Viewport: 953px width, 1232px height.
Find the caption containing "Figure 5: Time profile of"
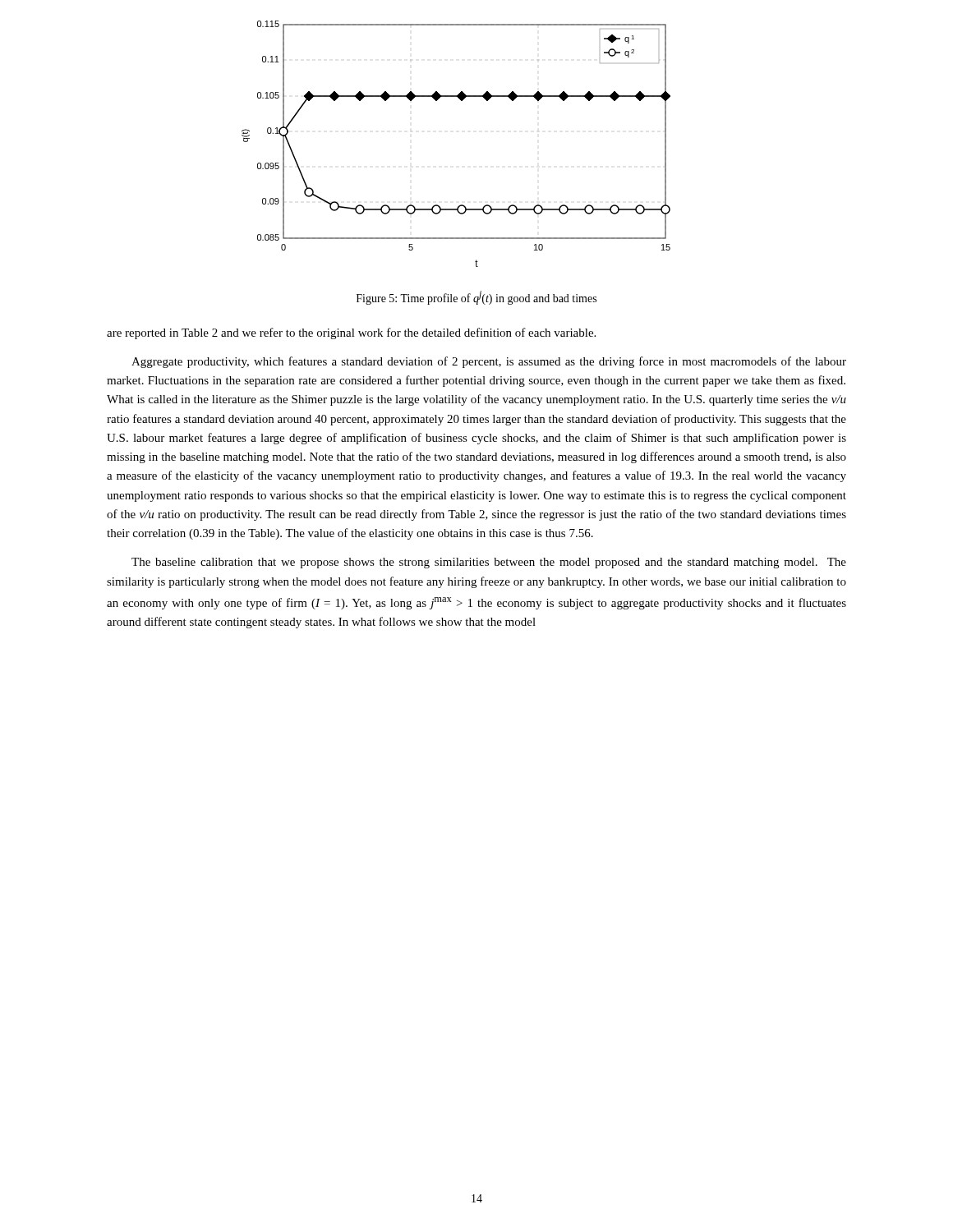click(476, 297)
